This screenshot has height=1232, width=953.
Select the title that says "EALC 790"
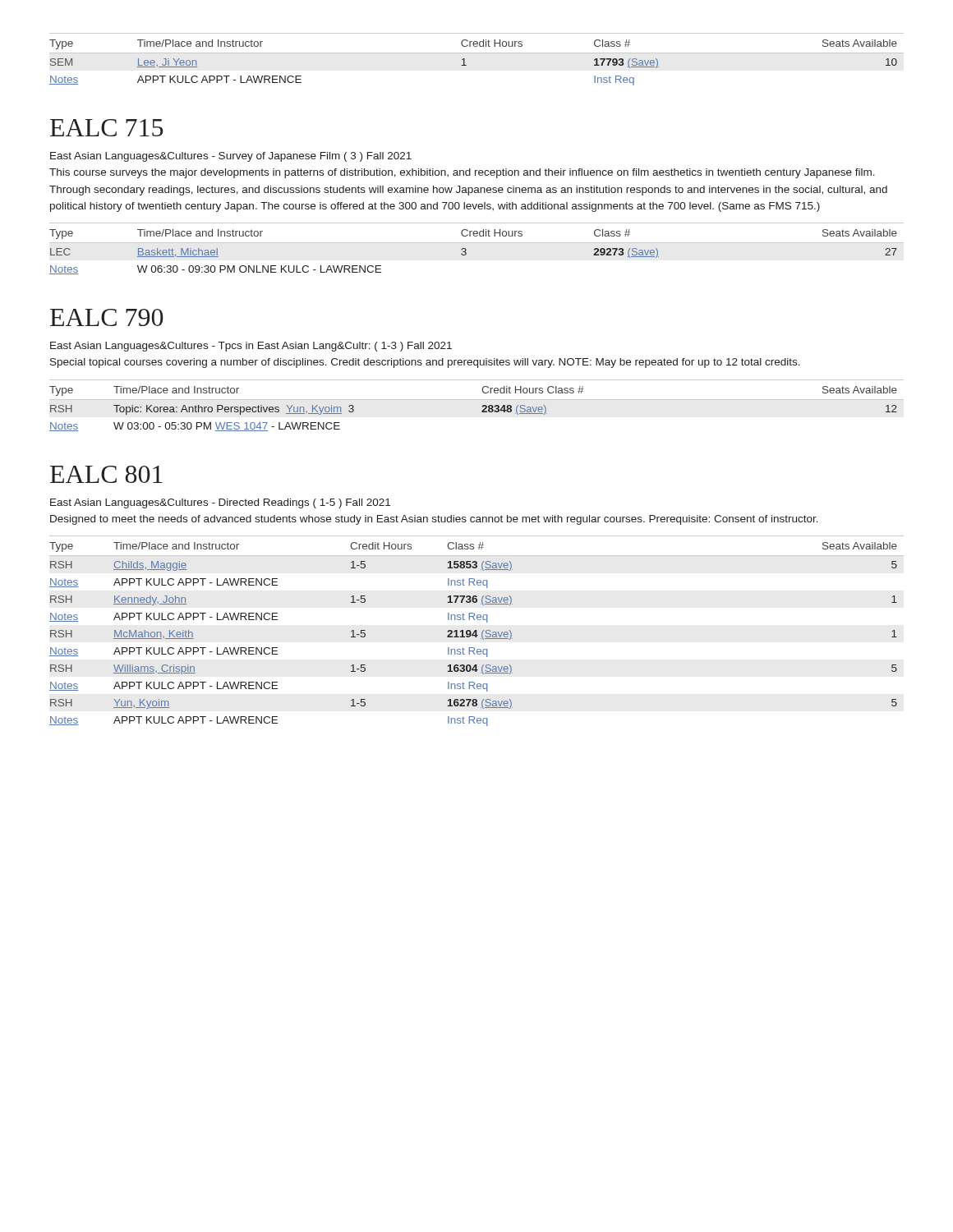click(107, 317)
